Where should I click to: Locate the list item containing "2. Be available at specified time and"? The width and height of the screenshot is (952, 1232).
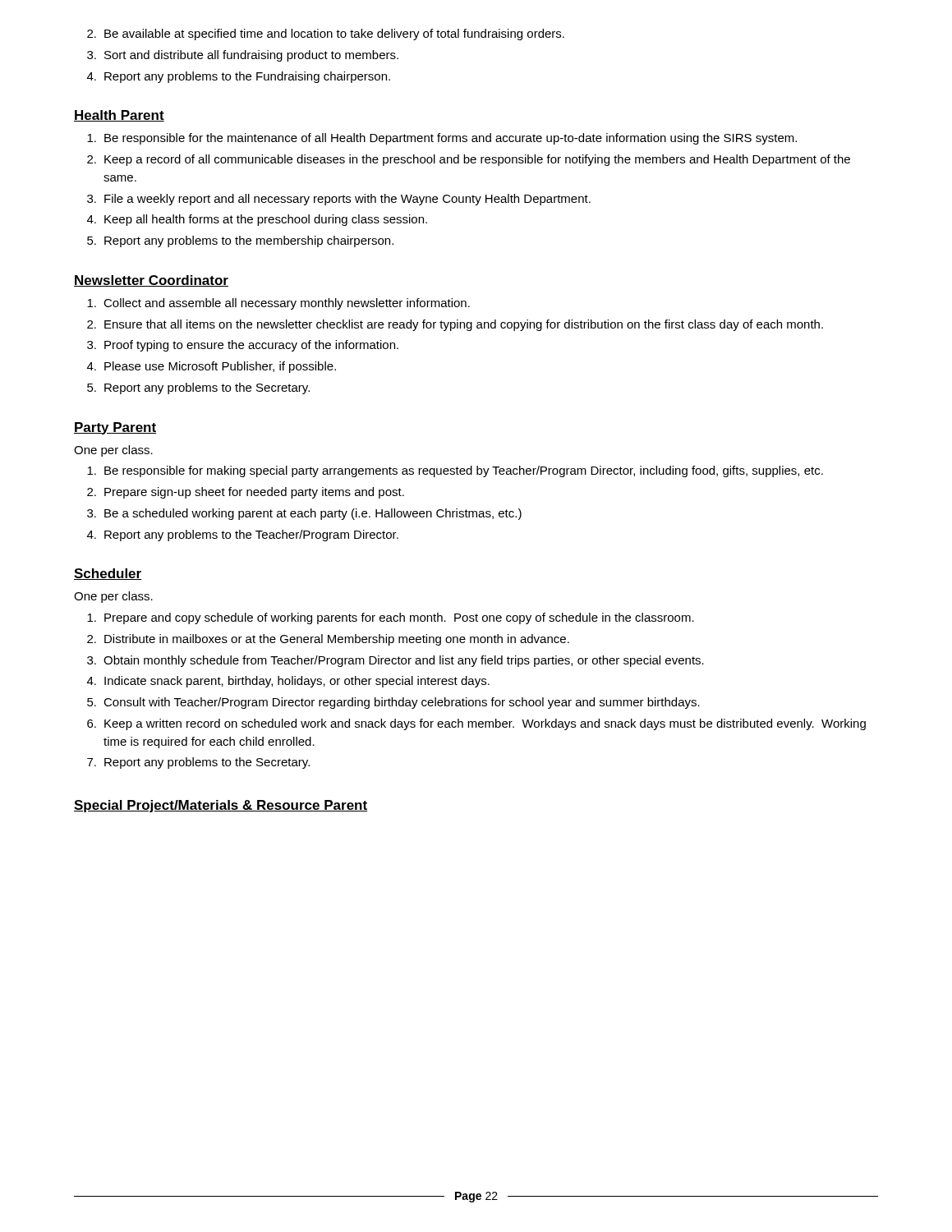tap(476, 34)
